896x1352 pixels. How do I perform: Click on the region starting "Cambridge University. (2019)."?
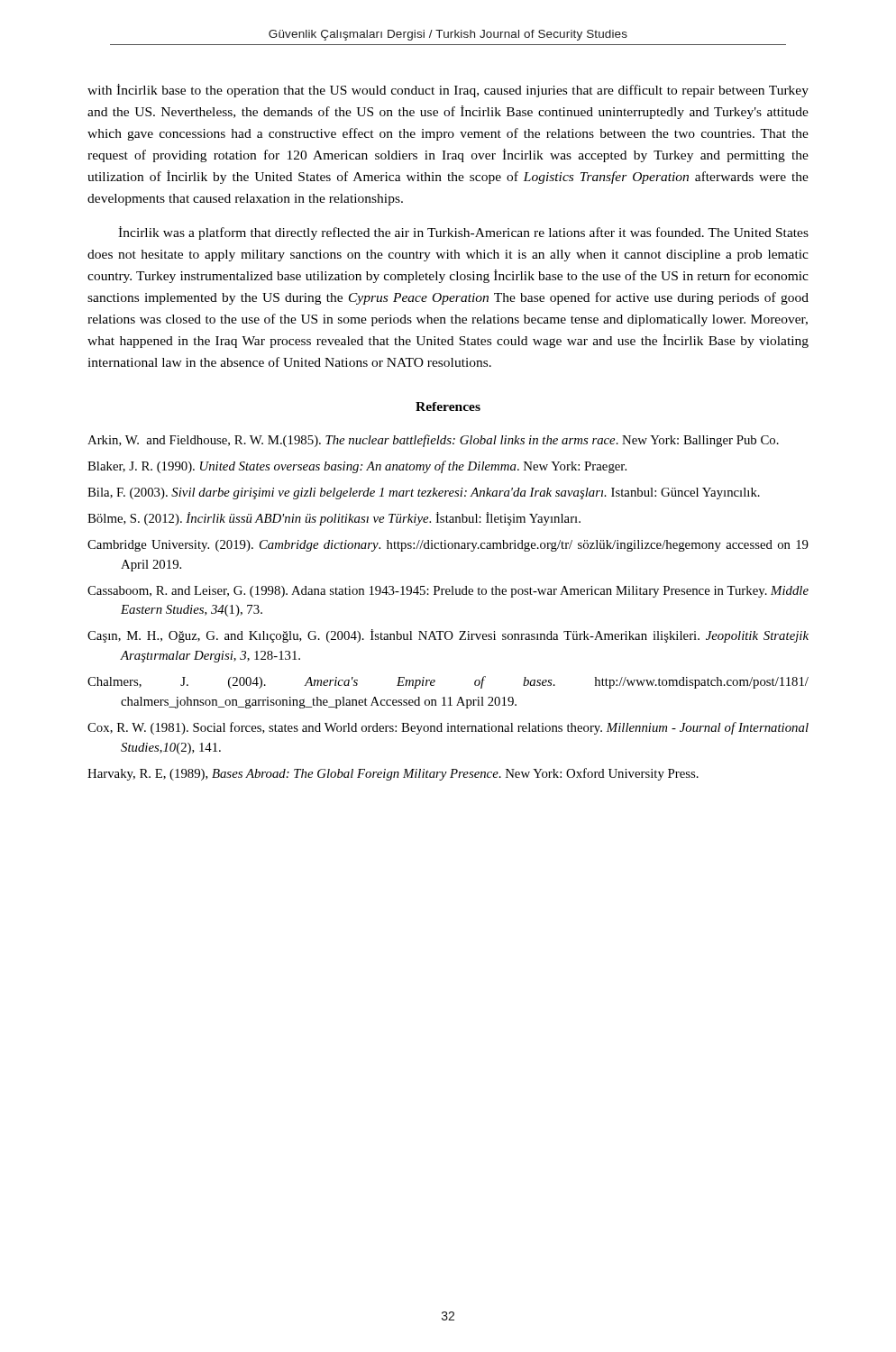448,554
